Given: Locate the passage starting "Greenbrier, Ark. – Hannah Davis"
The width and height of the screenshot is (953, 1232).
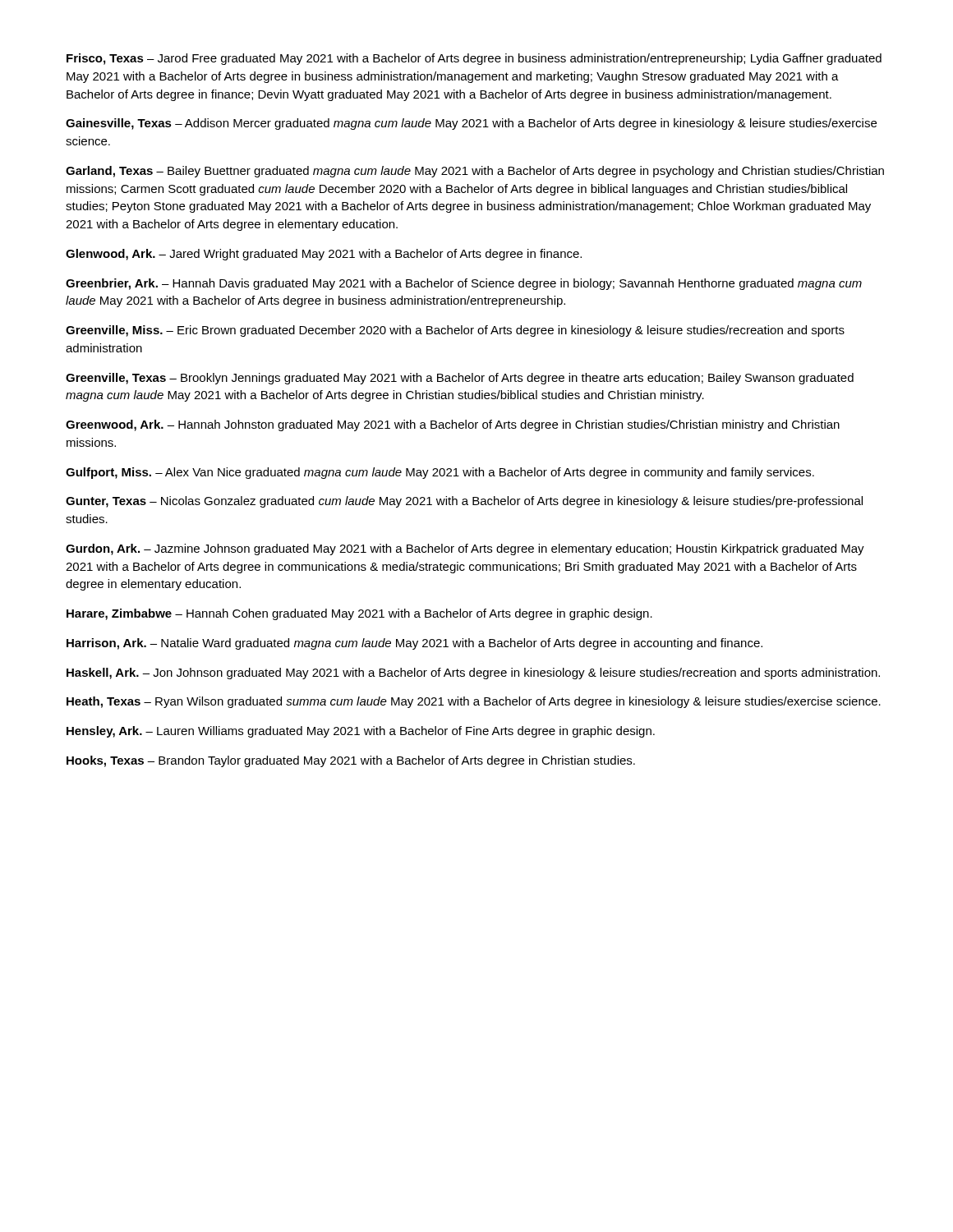Looking at the screenshot, I should tap(464, 291).
